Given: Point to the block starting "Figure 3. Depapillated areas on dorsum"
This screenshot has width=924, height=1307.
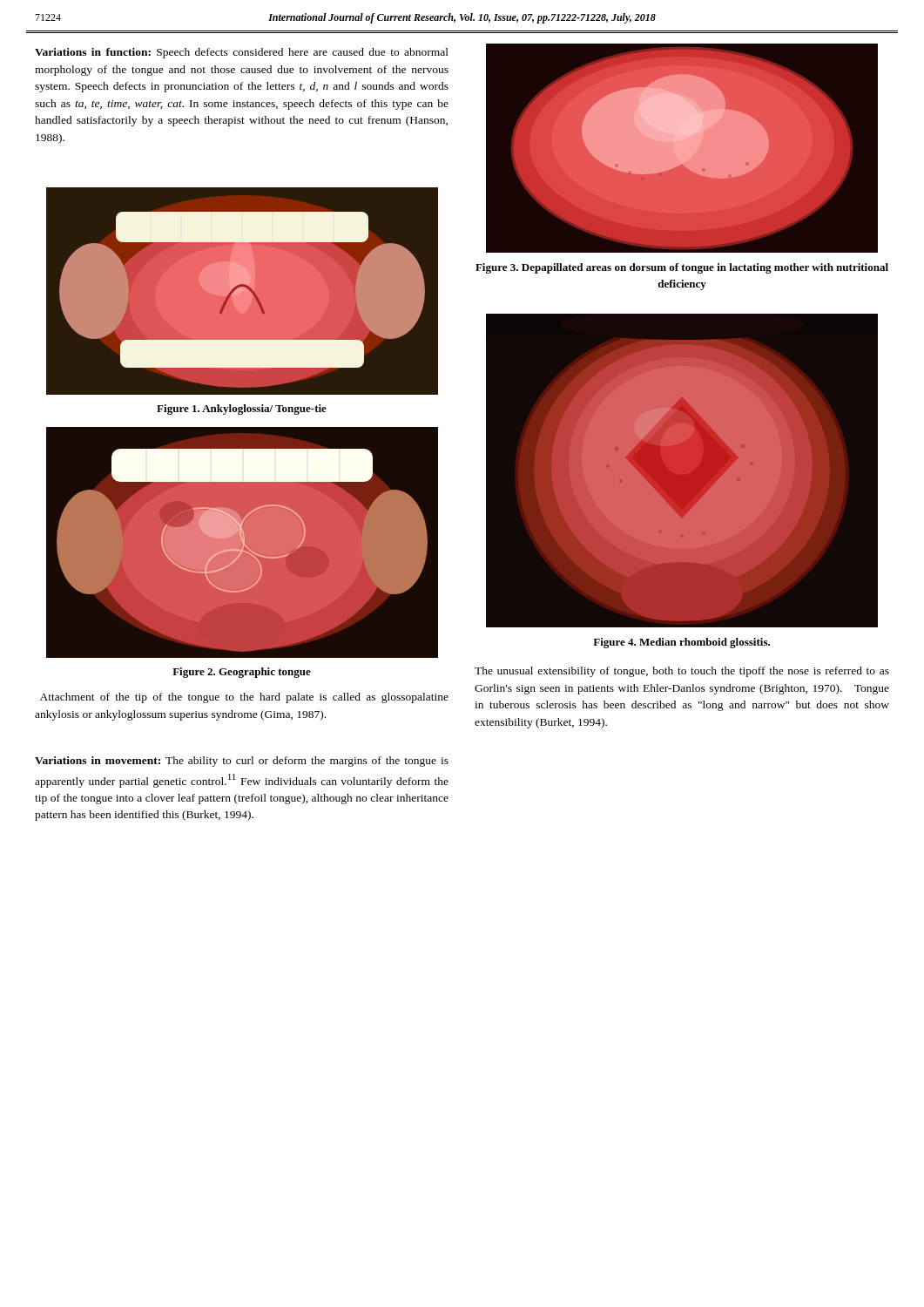Looking at the screenshot, I should tap(682, 275).
